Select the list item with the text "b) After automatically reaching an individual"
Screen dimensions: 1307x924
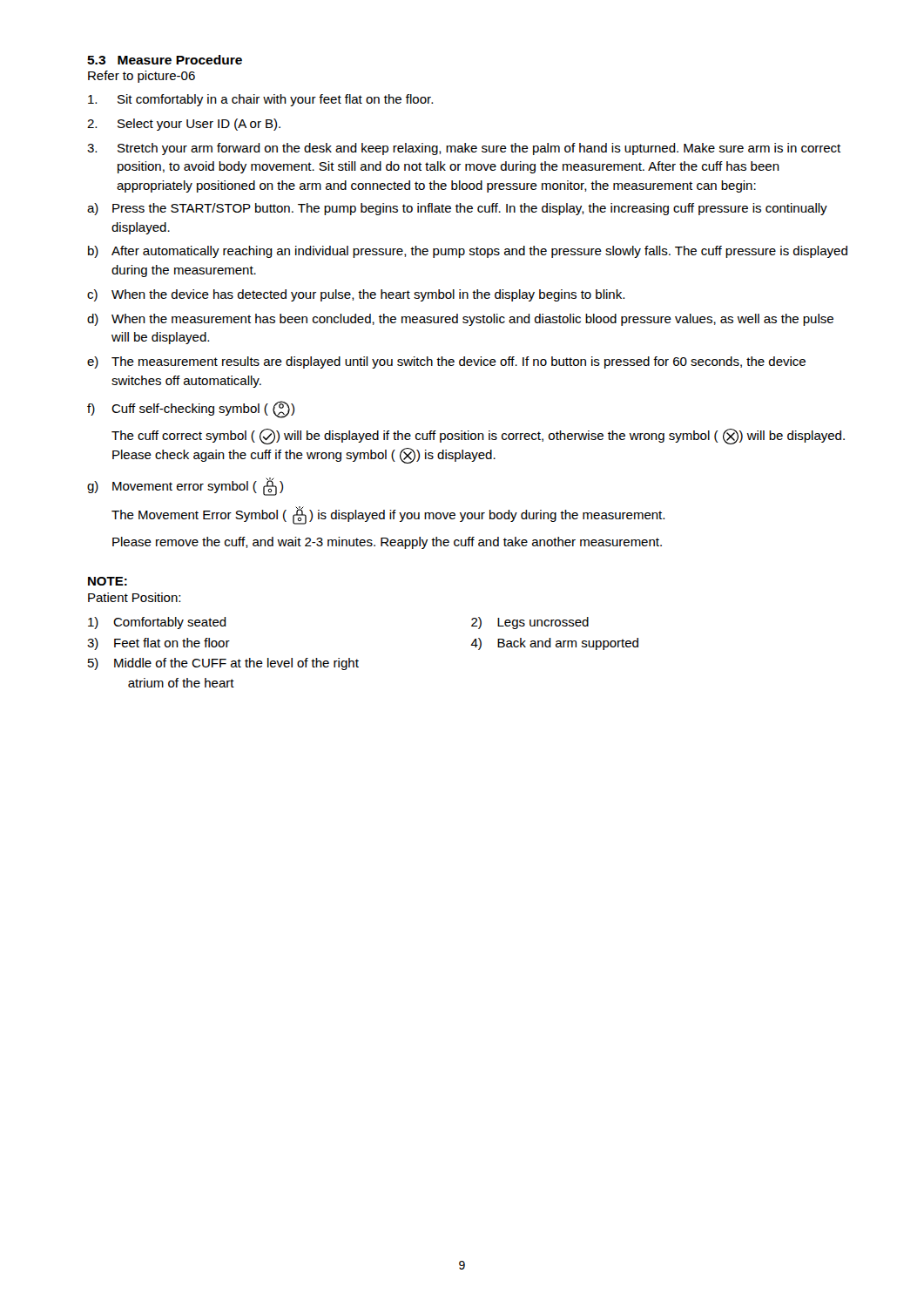(x=471, y=260)
